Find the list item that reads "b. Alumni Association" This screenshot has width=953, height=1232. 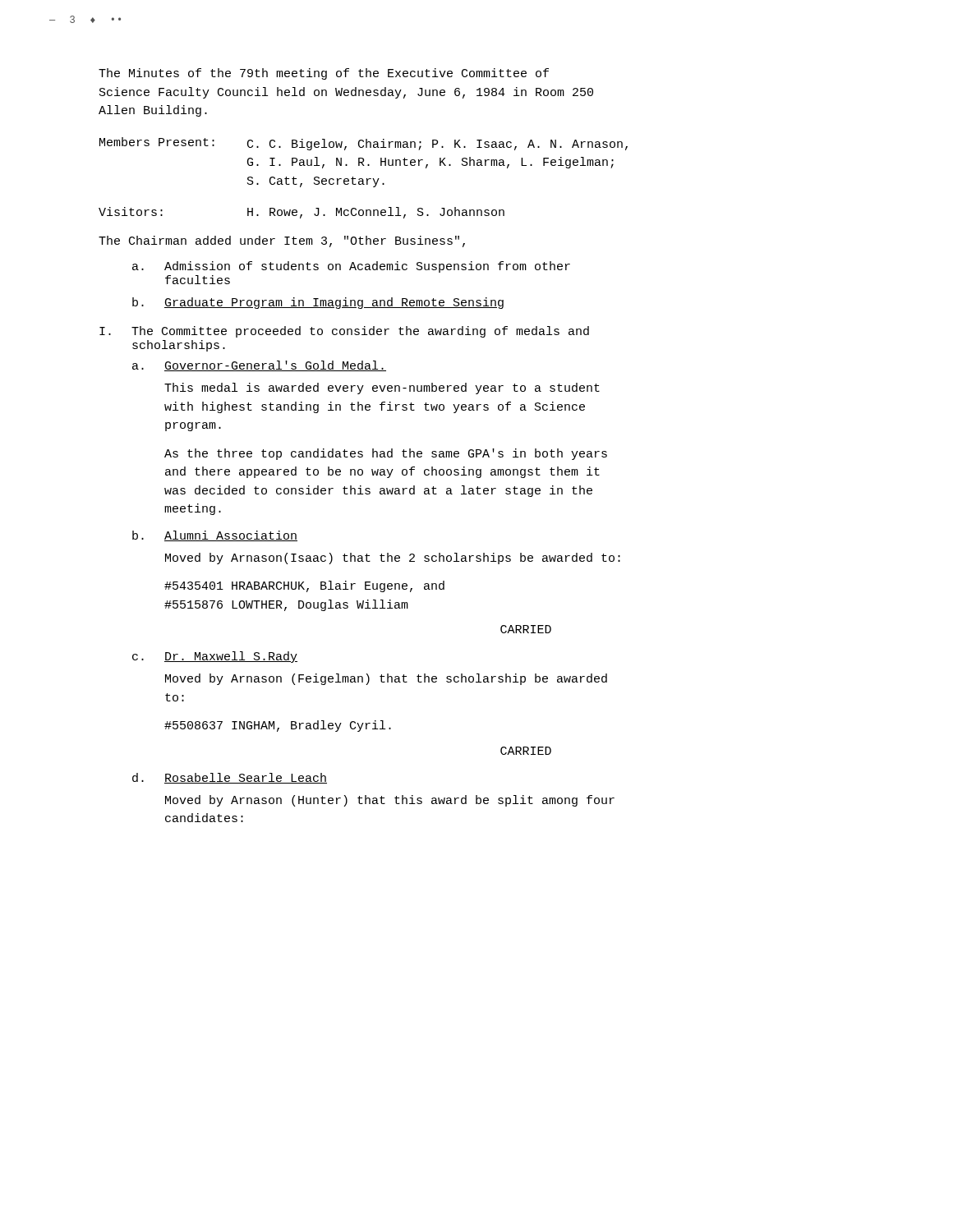point(215,536)
